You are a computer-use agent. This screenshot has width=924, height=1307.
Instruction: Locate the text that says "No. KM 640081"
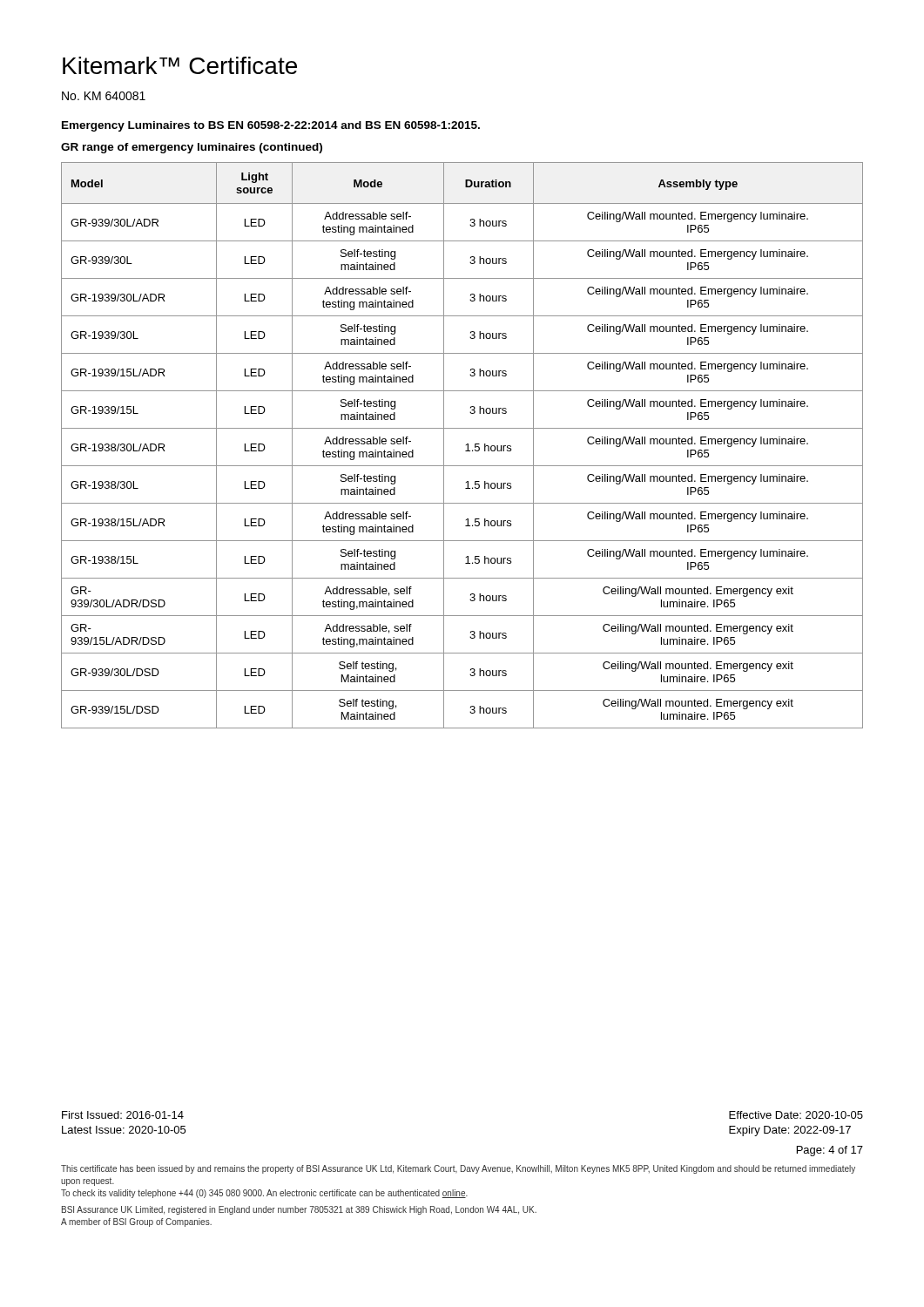103,96
